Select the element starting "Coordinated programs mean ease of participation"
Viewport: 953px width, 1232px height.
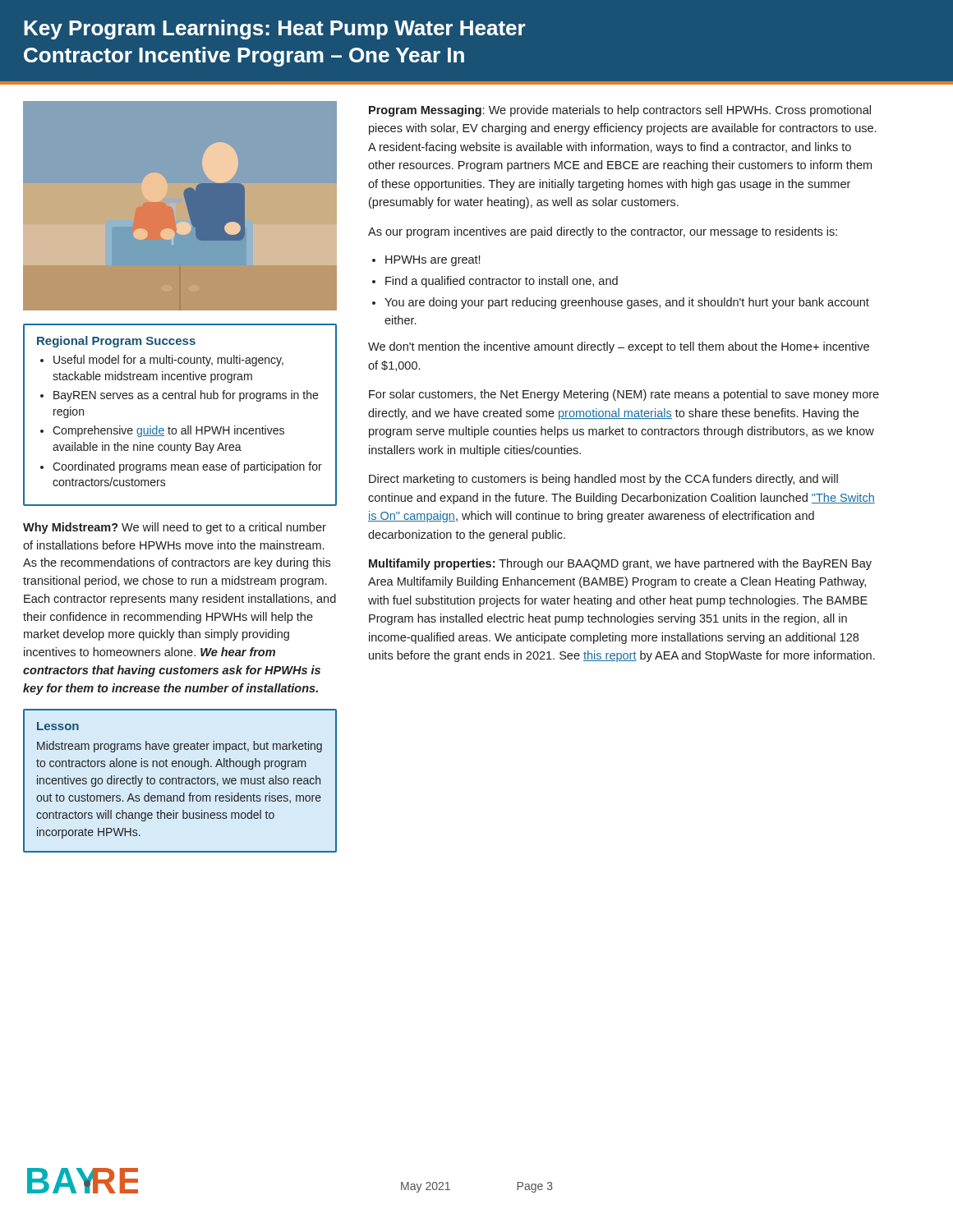click(x=187, y=474)
